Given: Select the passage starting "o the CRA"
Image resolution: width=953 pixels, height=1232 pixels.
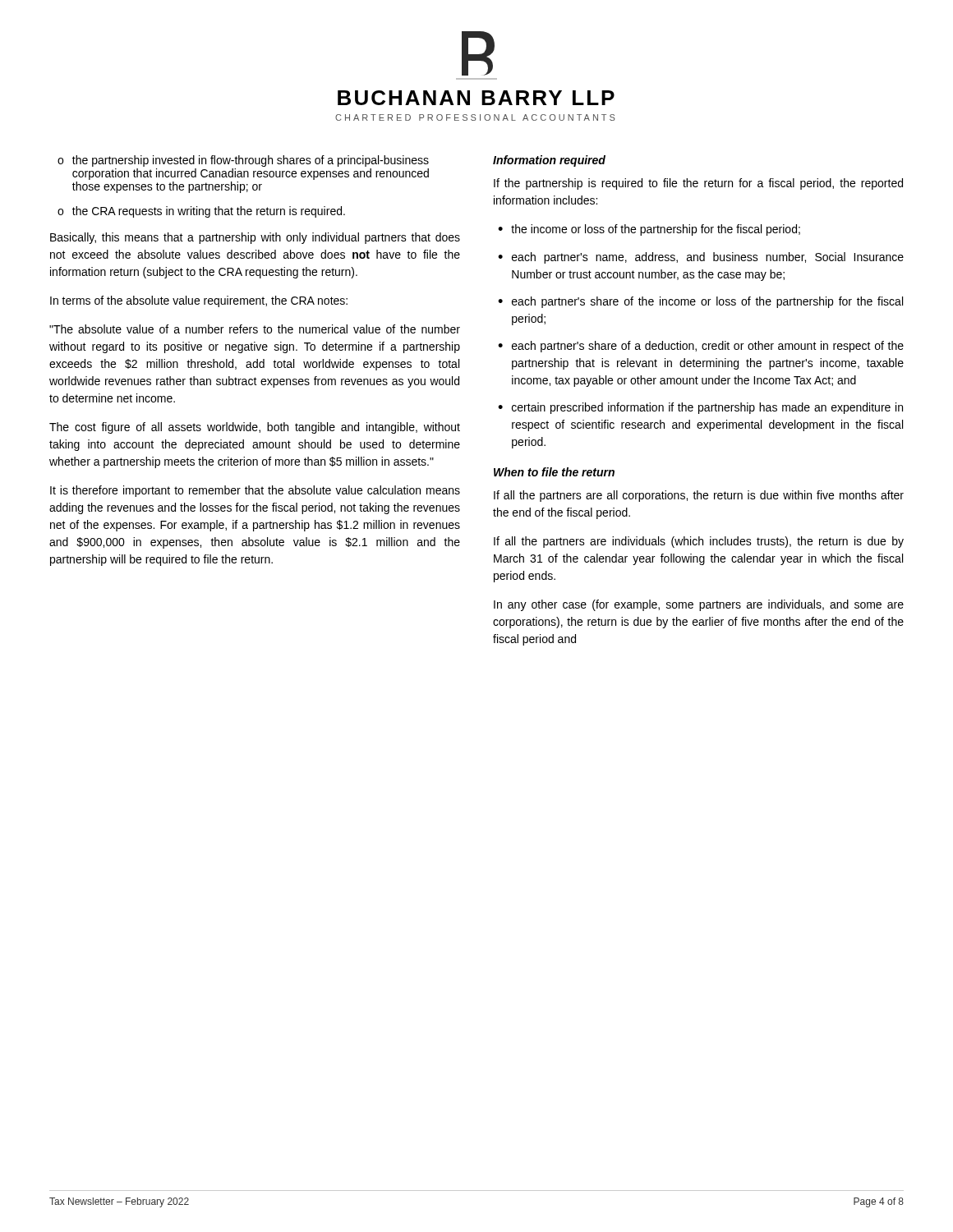Looking at the screenshot, I should [x=259, y=211].
